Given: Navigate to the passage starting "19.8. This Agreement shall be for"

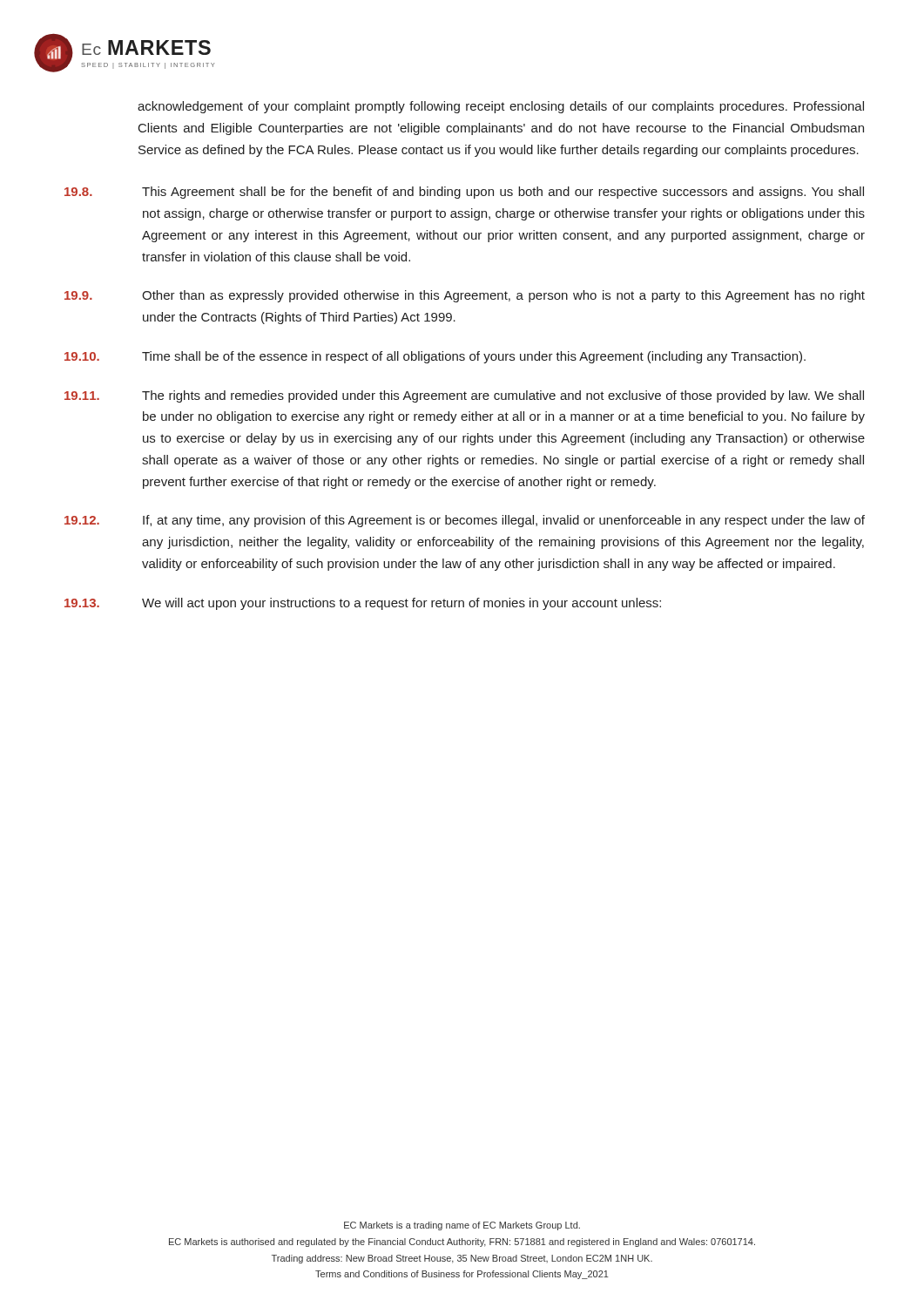Looking at the screenshot, I should (462, 225).
